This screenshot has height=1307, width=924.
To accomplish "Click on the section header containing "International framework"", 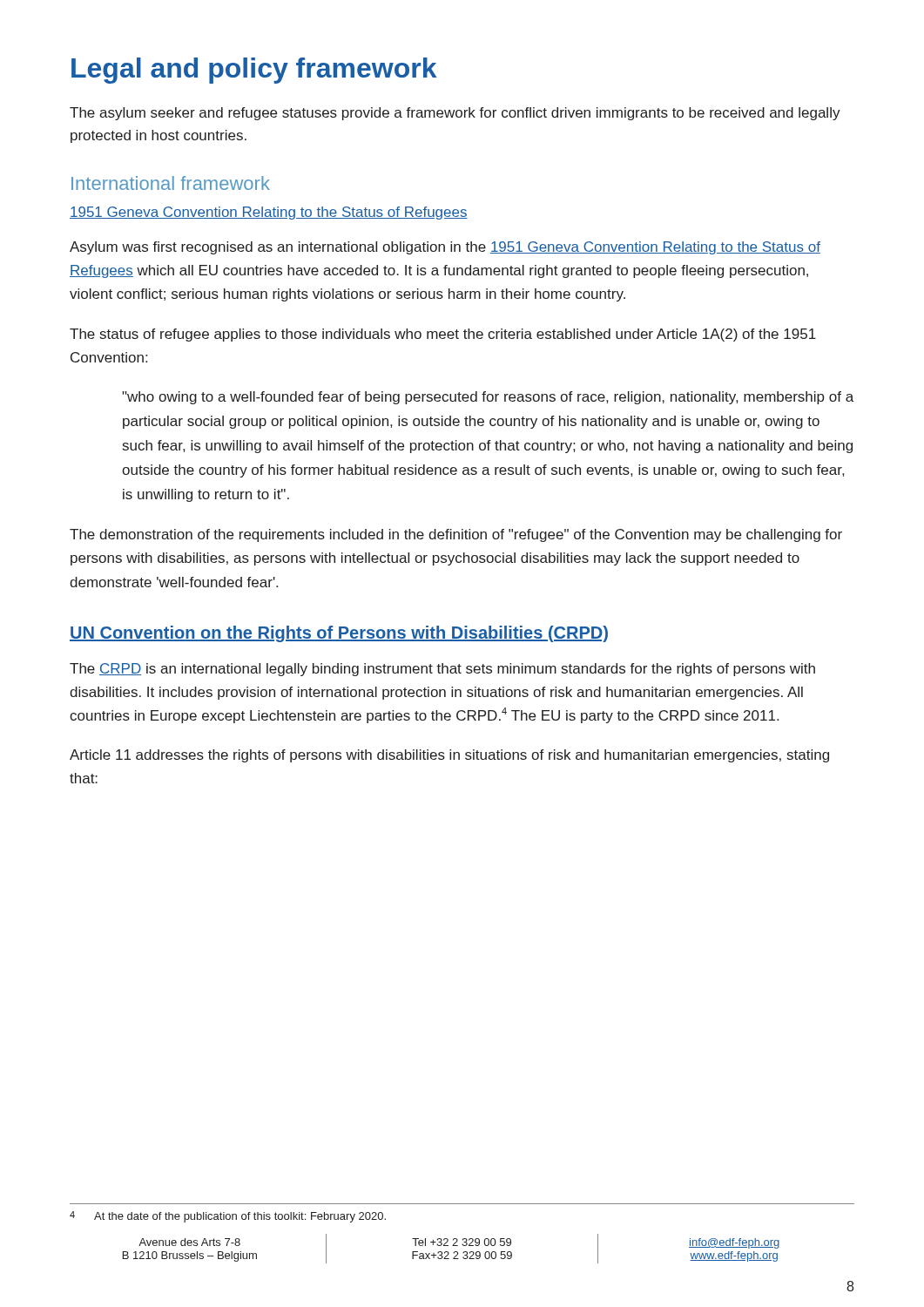I will [171, 183].
